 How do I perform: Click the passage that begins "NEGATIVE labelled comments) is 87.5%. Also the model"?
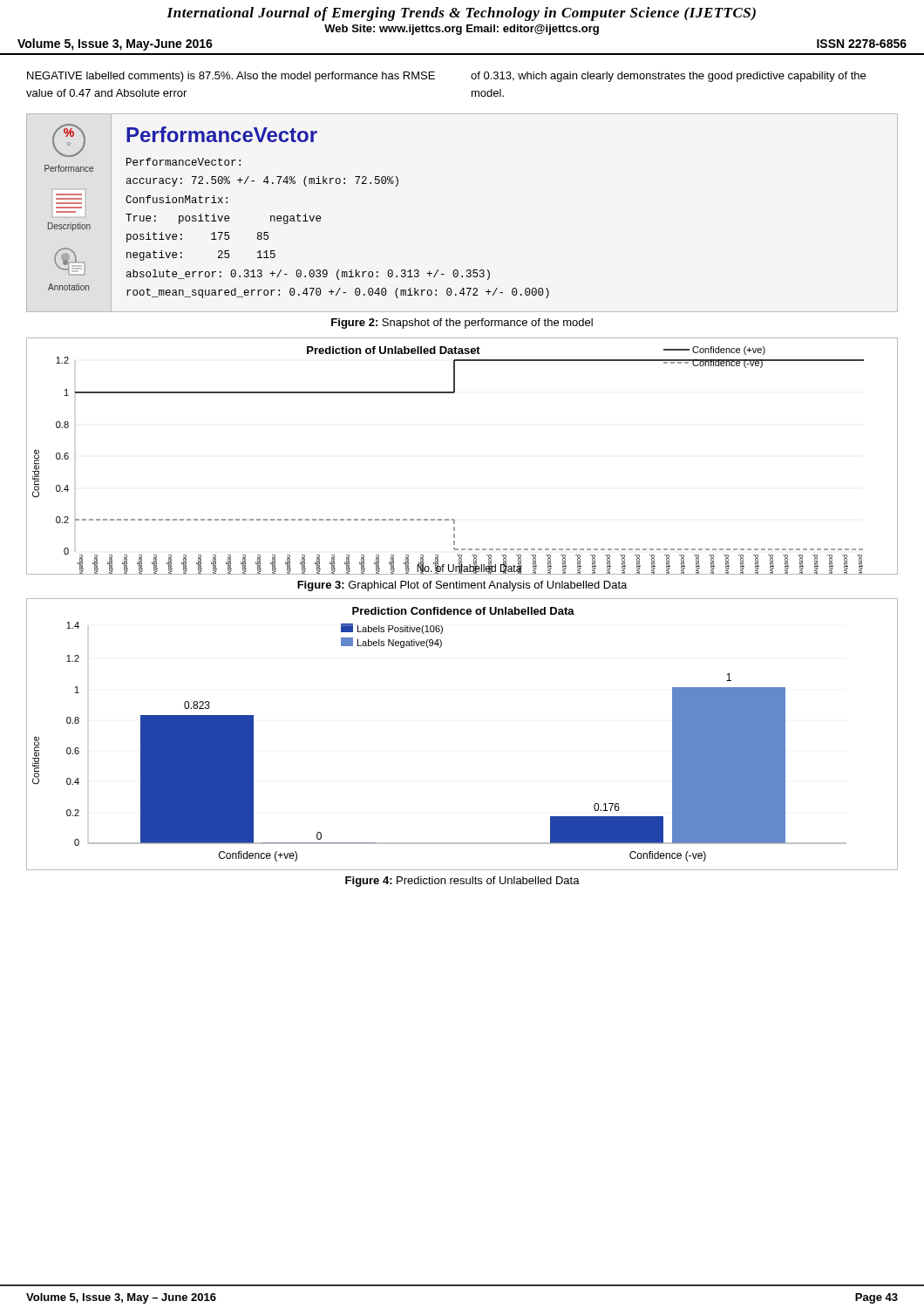coord(231,84)
